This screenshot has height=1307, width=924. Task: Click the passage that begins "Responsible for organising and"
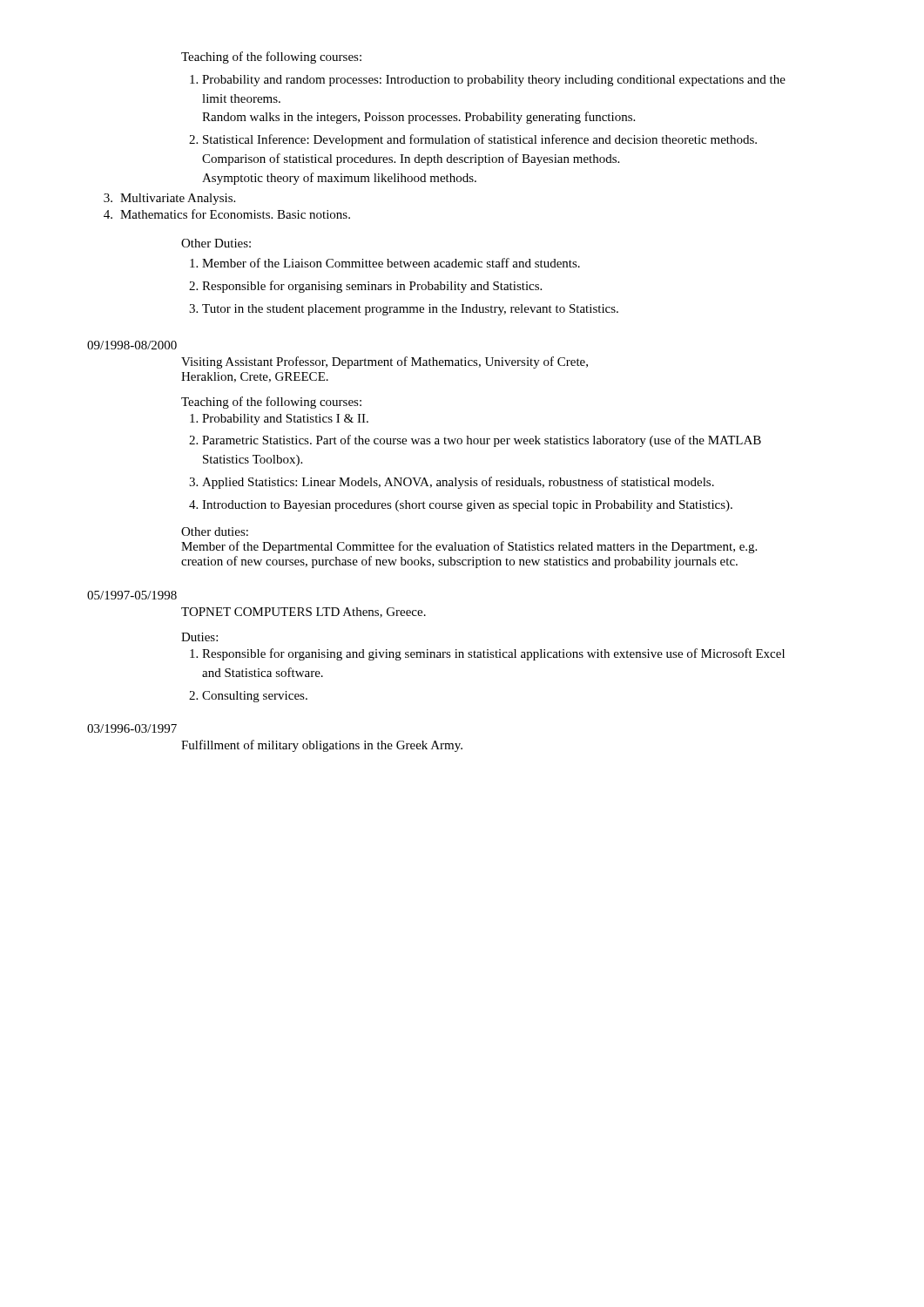click(x=487, y=654)
